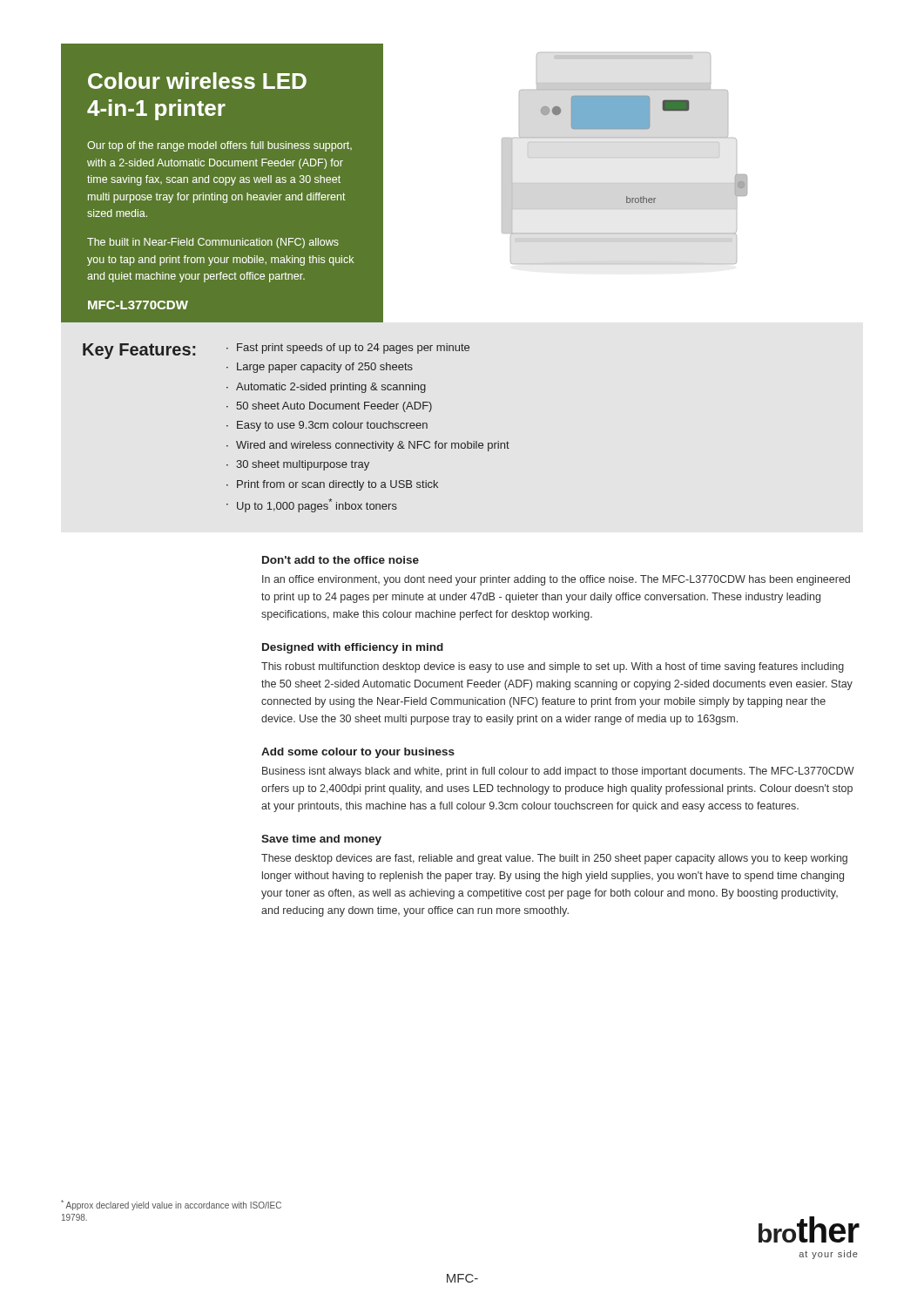Find the list item containing "·Large paper capacity"
The height and width of the screenshot is (1307, 924).
point(319,367)
